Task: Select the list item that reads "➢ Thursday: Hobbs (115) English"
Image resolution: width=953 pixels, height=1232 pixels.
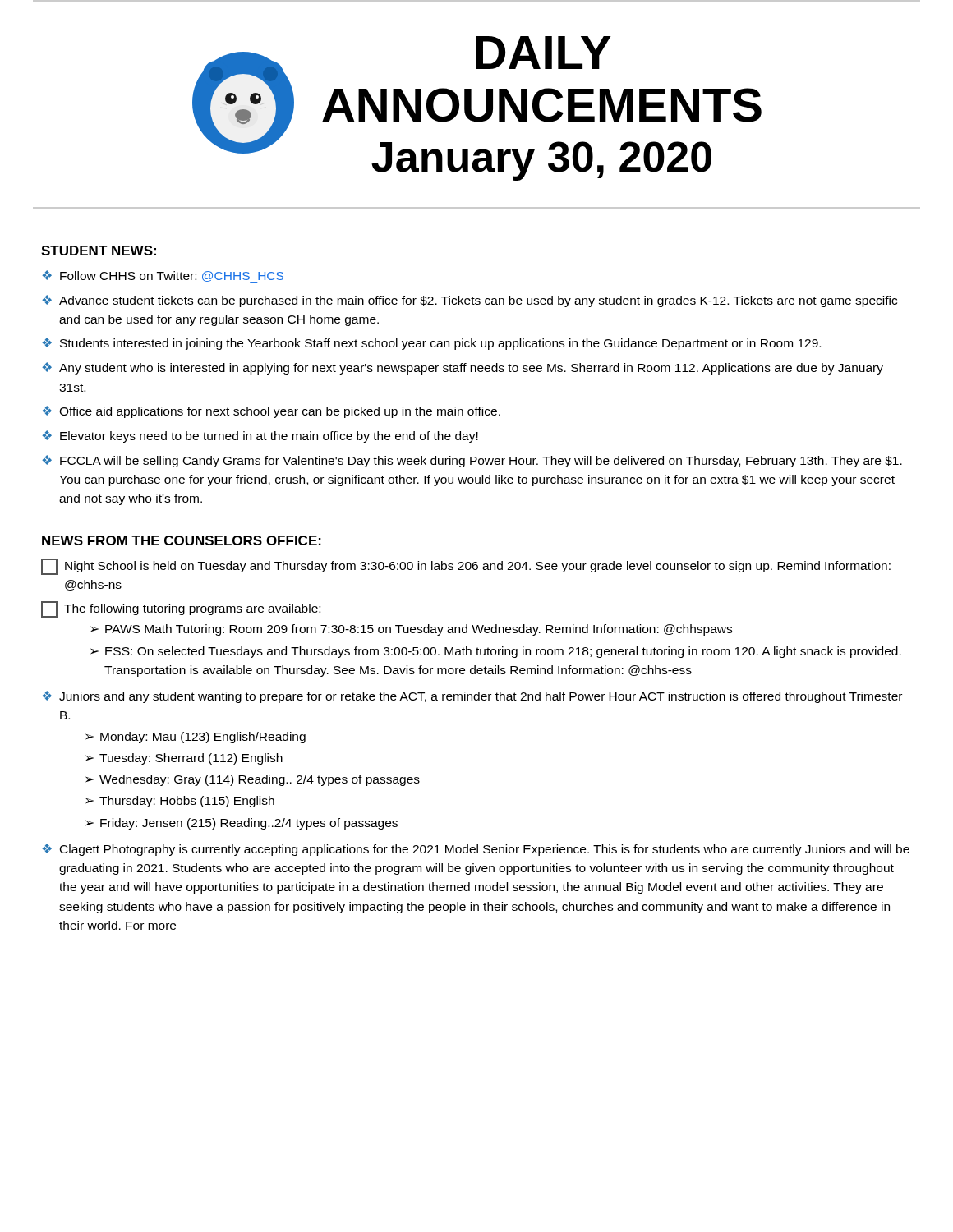Action: [x=180, y=802]
